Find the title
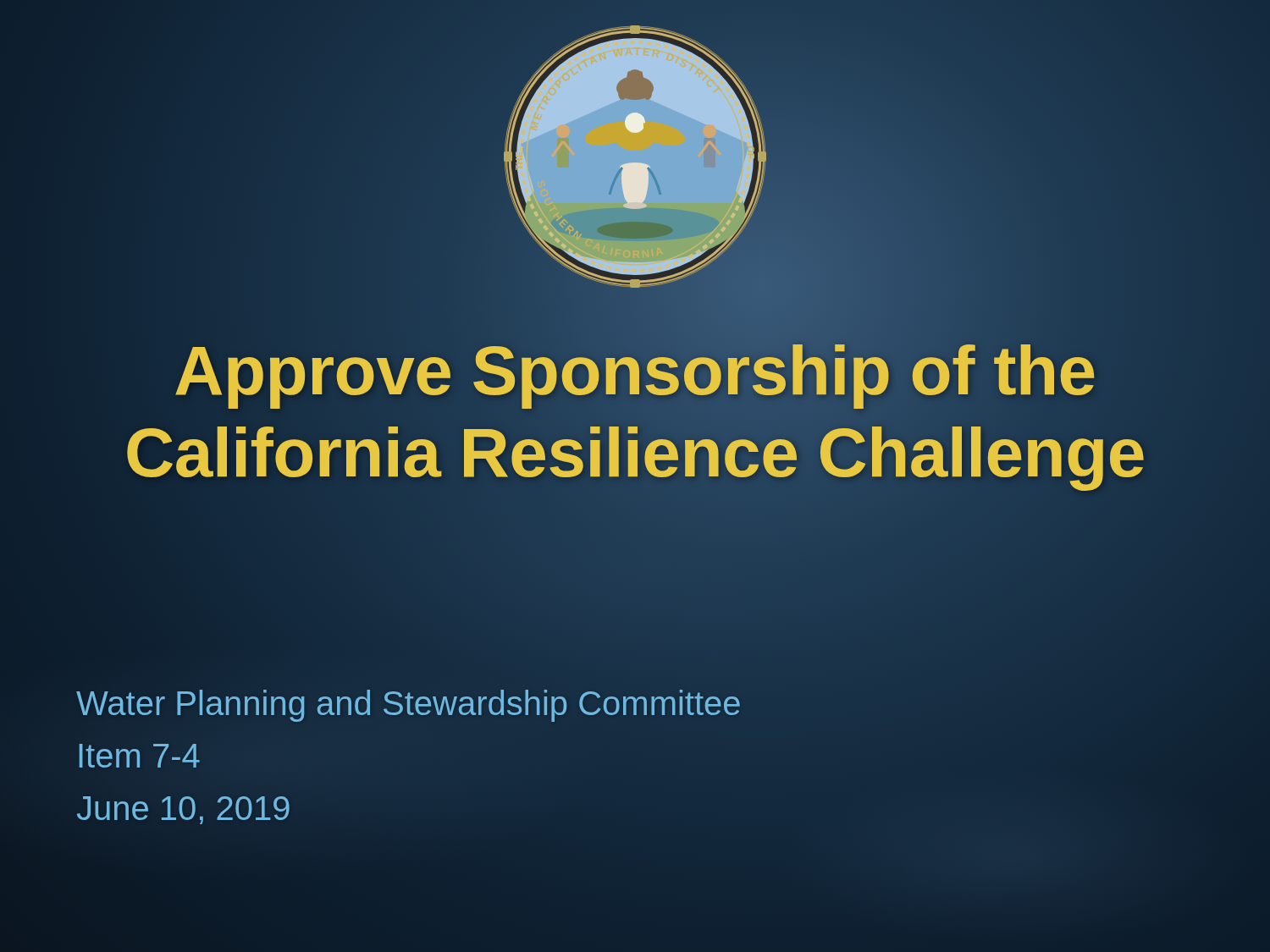This screenshot has width=1270, height=952. point(635,412)
